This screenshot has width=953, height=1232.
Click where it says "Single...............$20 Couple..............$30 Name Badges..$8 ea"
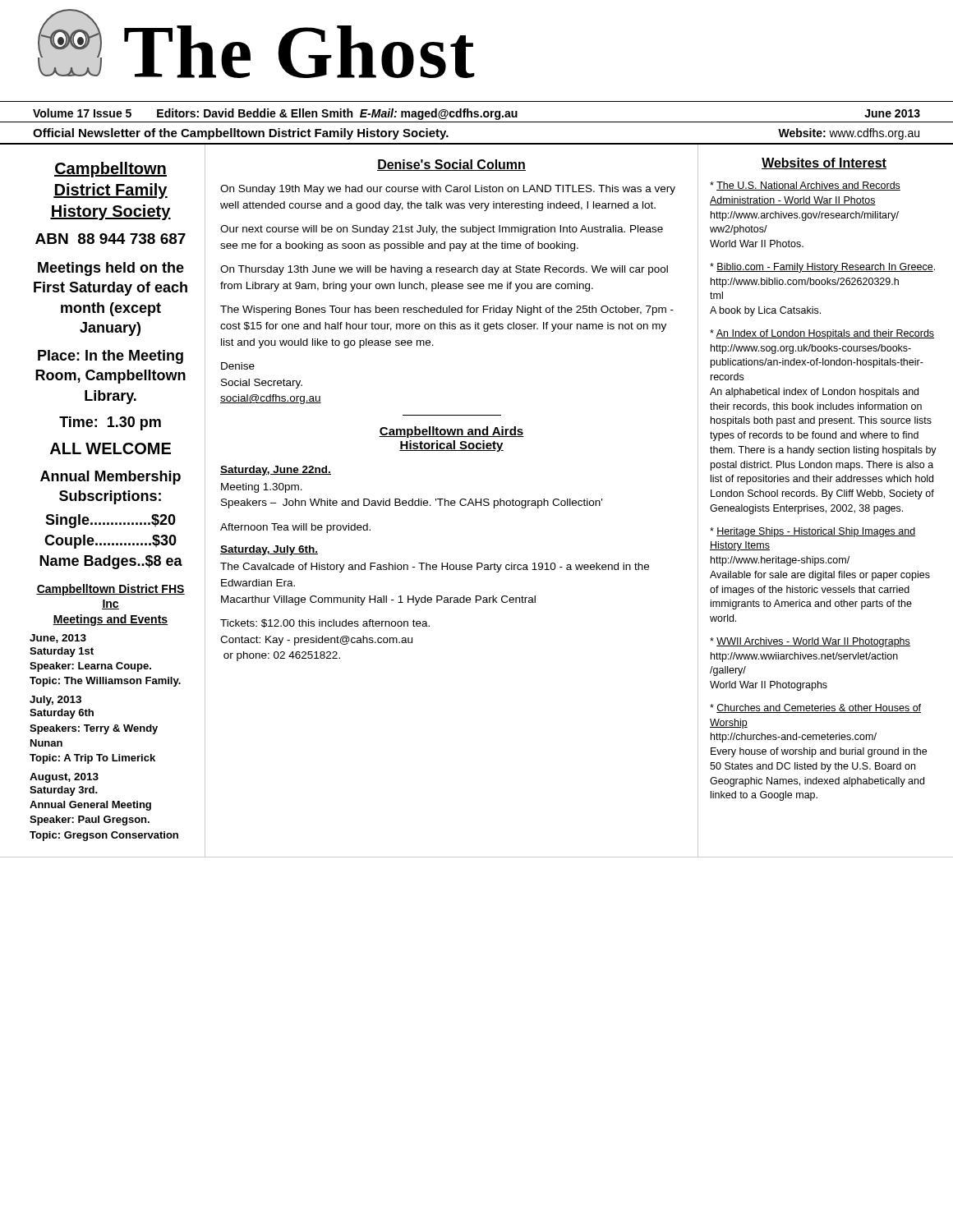pyautogui.click(x=111, y=540)
